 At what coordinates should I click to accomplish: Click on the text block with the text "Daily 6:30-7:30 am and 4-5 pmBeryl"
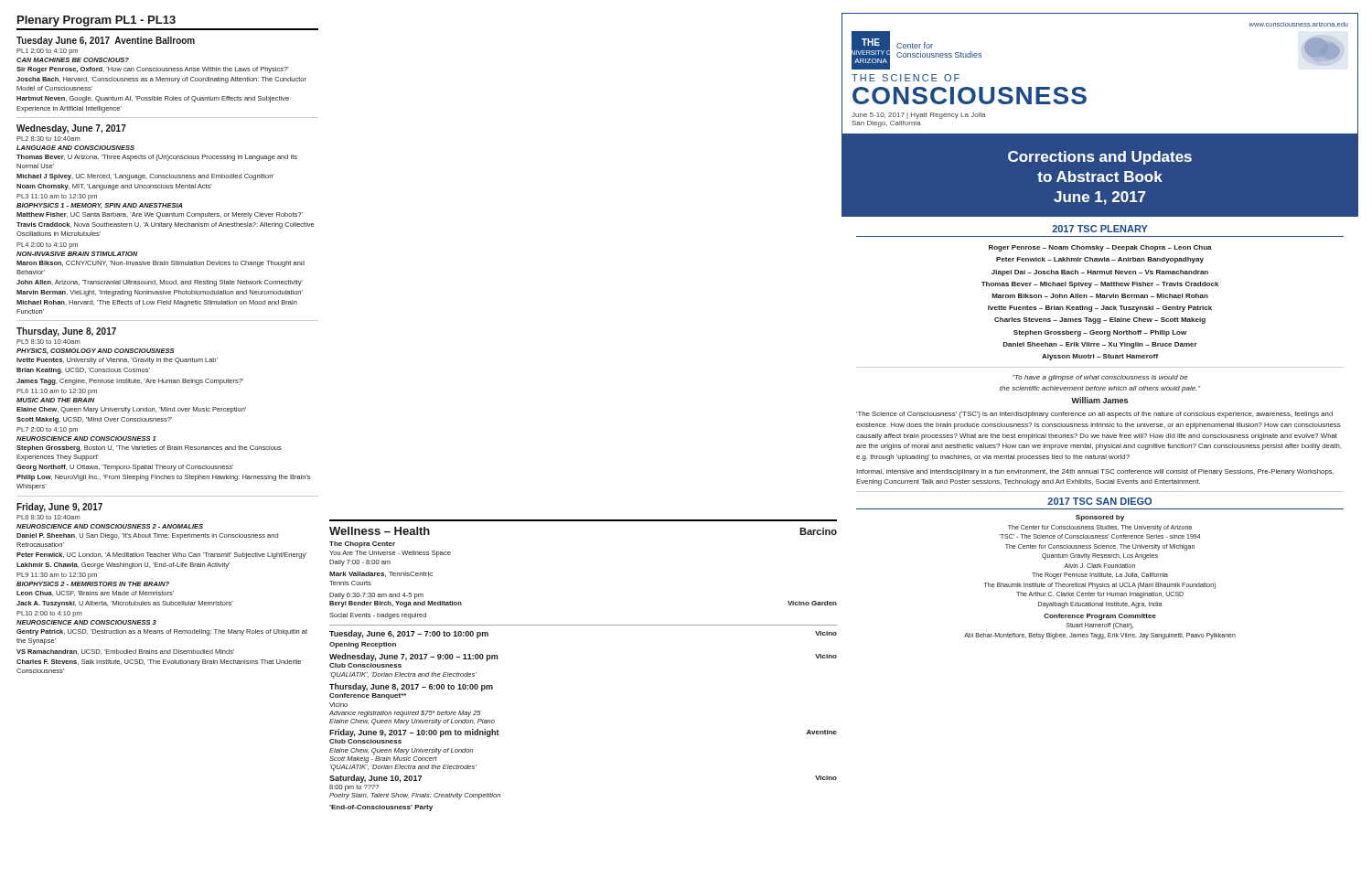pyautogui.click(x=376, y=596)
